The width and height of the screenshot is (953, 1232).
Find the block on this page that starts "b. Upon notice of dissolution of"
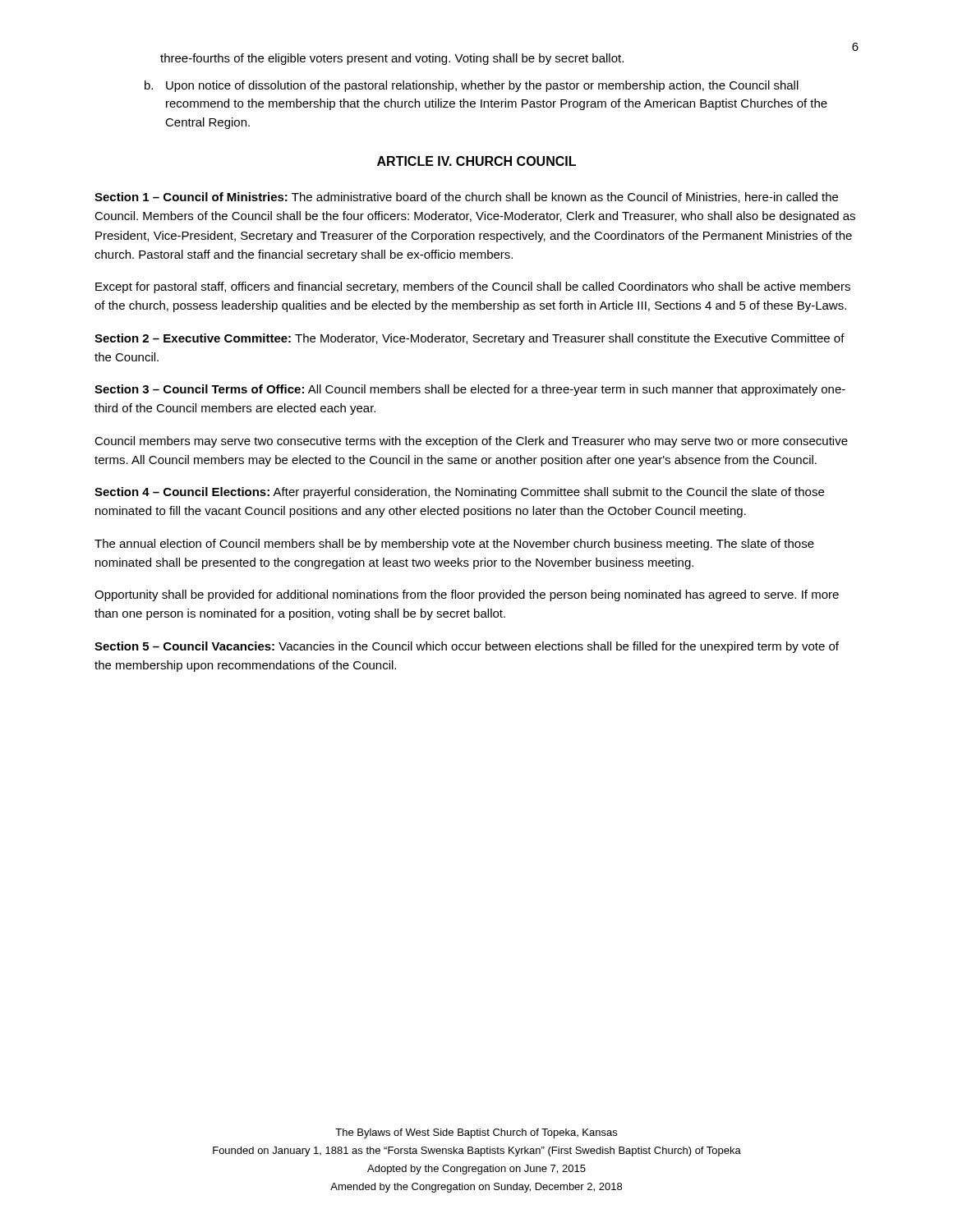click(x=501, y=104)
